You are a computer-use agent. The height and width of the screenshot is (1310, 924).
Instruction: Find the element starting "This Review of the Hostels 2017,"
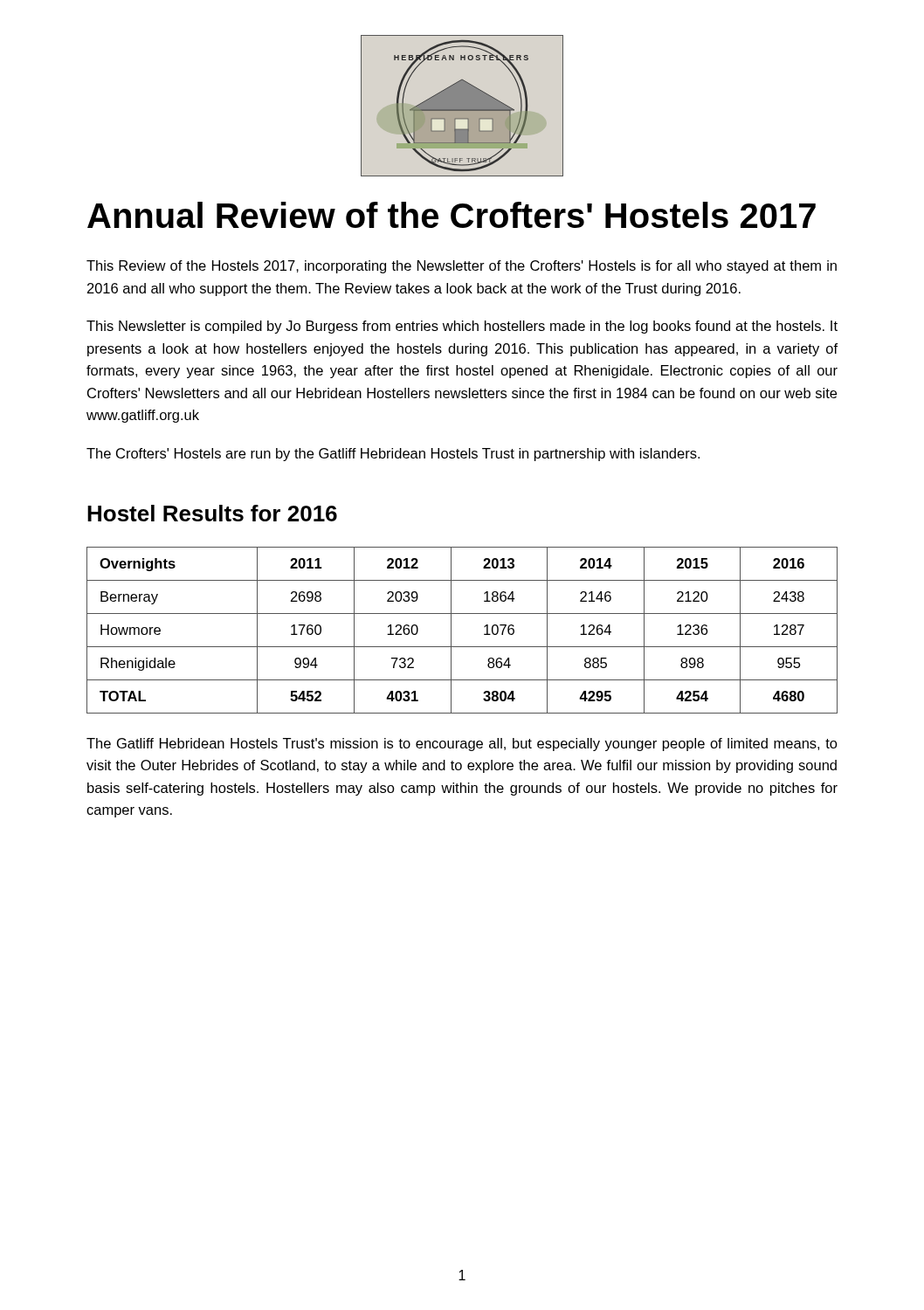tap(462, 277)
